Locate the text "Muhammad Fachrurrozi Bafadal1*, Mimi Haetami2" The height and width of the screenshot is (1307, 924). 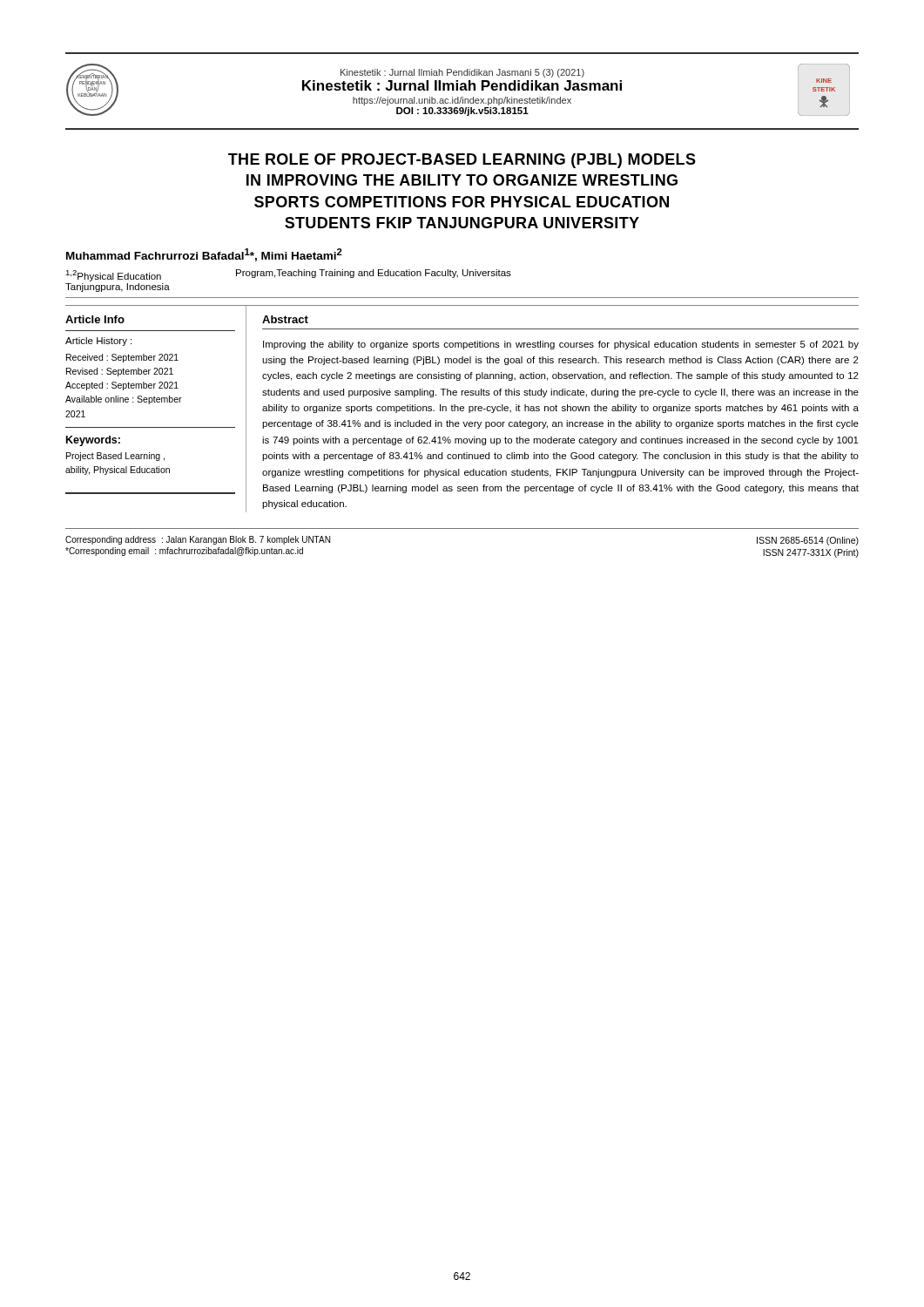click(204, 254)
